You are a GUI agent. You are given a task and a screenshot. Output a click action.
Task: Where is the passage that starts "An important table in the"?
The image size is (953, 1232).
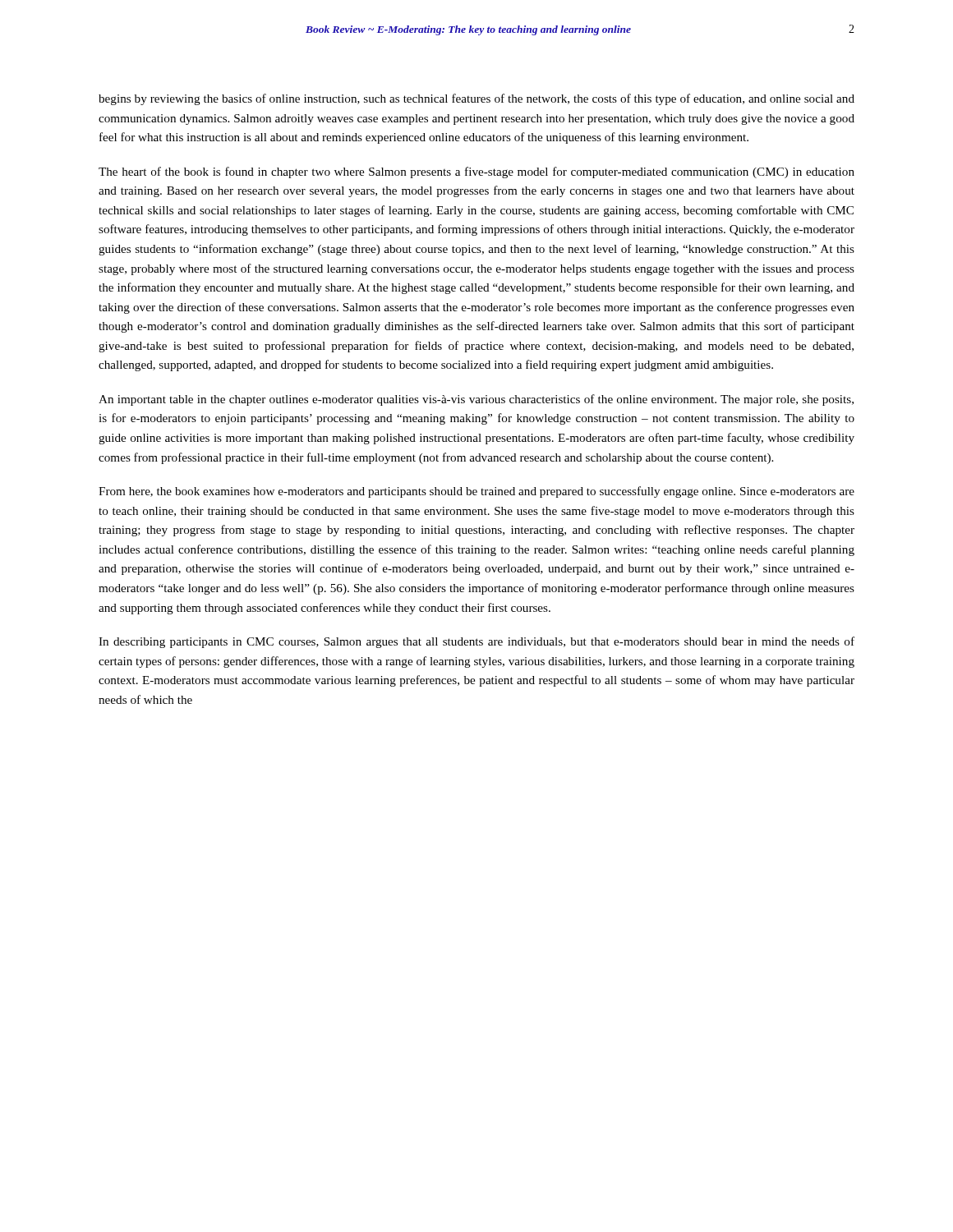point(476,428)
